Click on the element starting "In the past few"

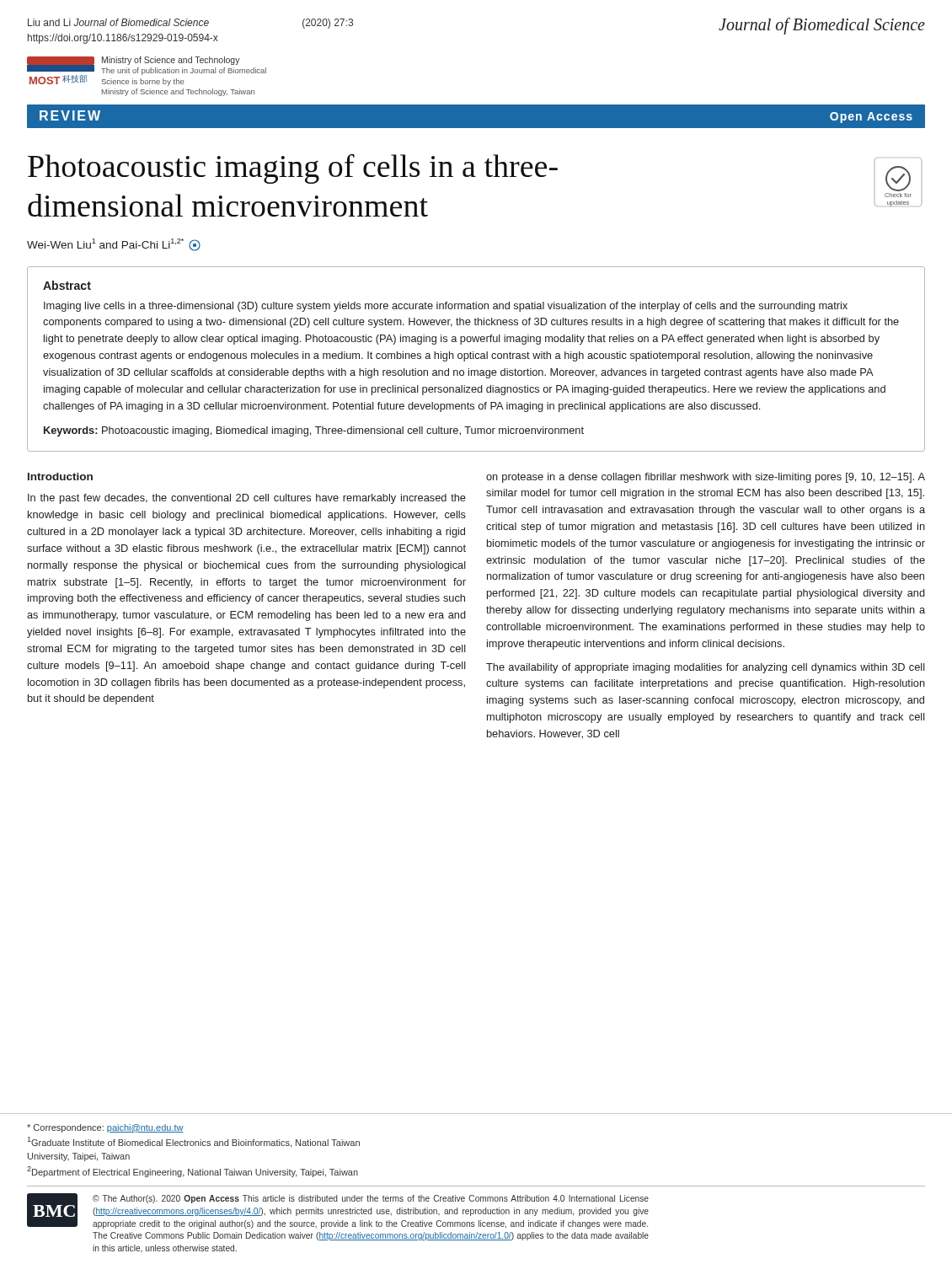tap(246, 599)
